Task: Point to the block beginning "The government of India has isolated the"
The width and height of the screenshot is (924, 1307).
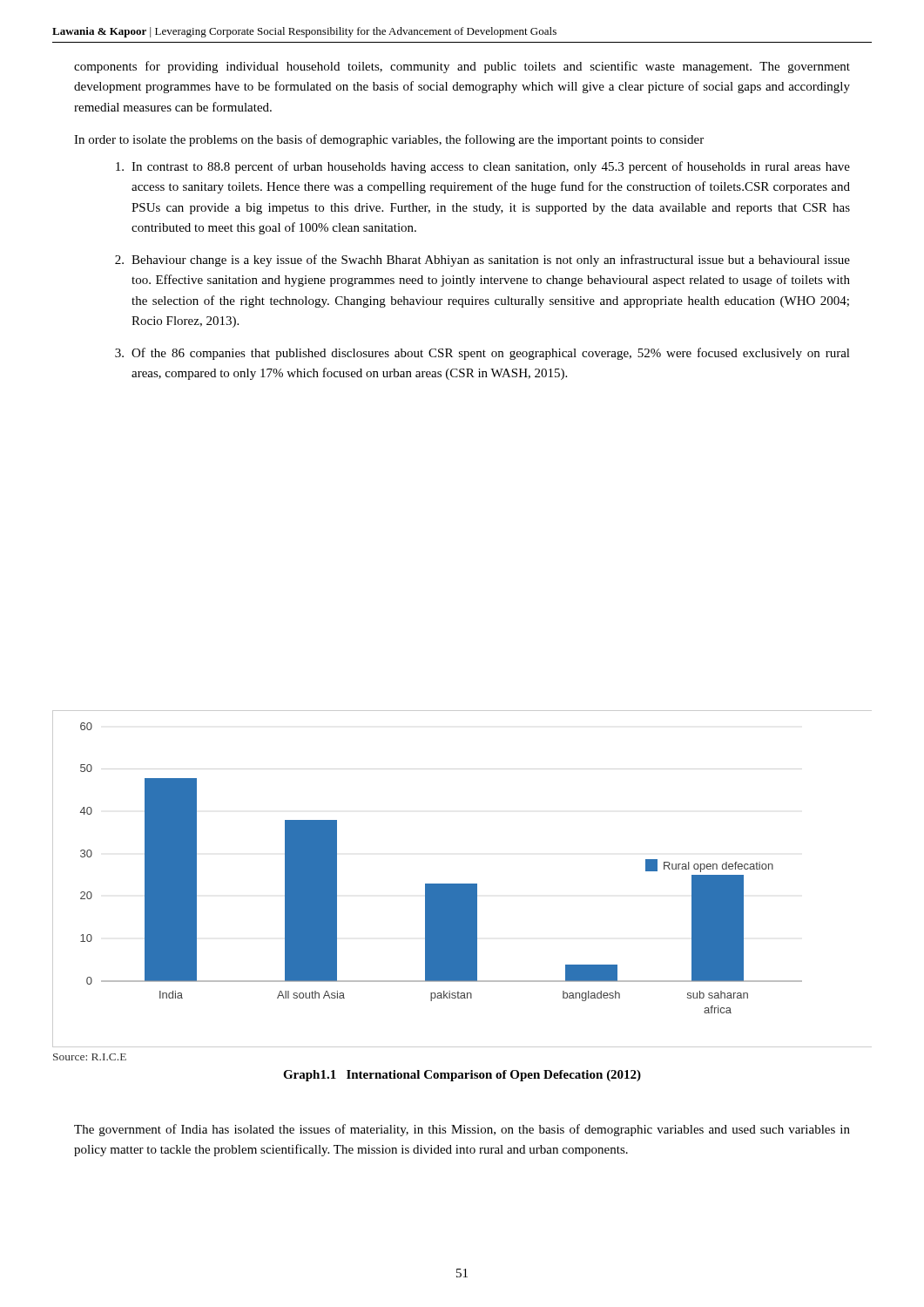Action: (x=462, y=1139)
